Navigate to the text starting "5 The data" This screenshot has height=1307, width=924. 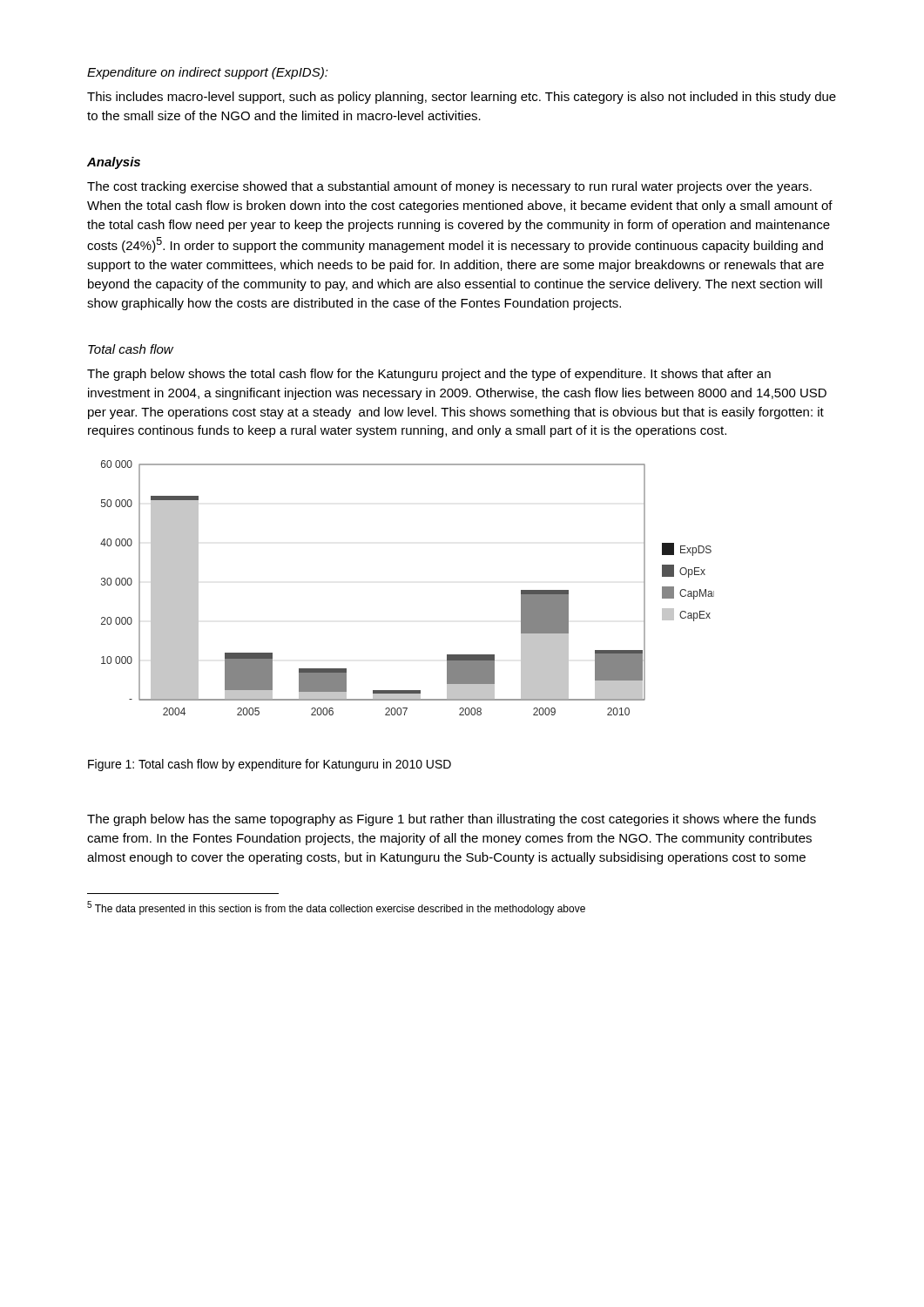tap(462, 907)
